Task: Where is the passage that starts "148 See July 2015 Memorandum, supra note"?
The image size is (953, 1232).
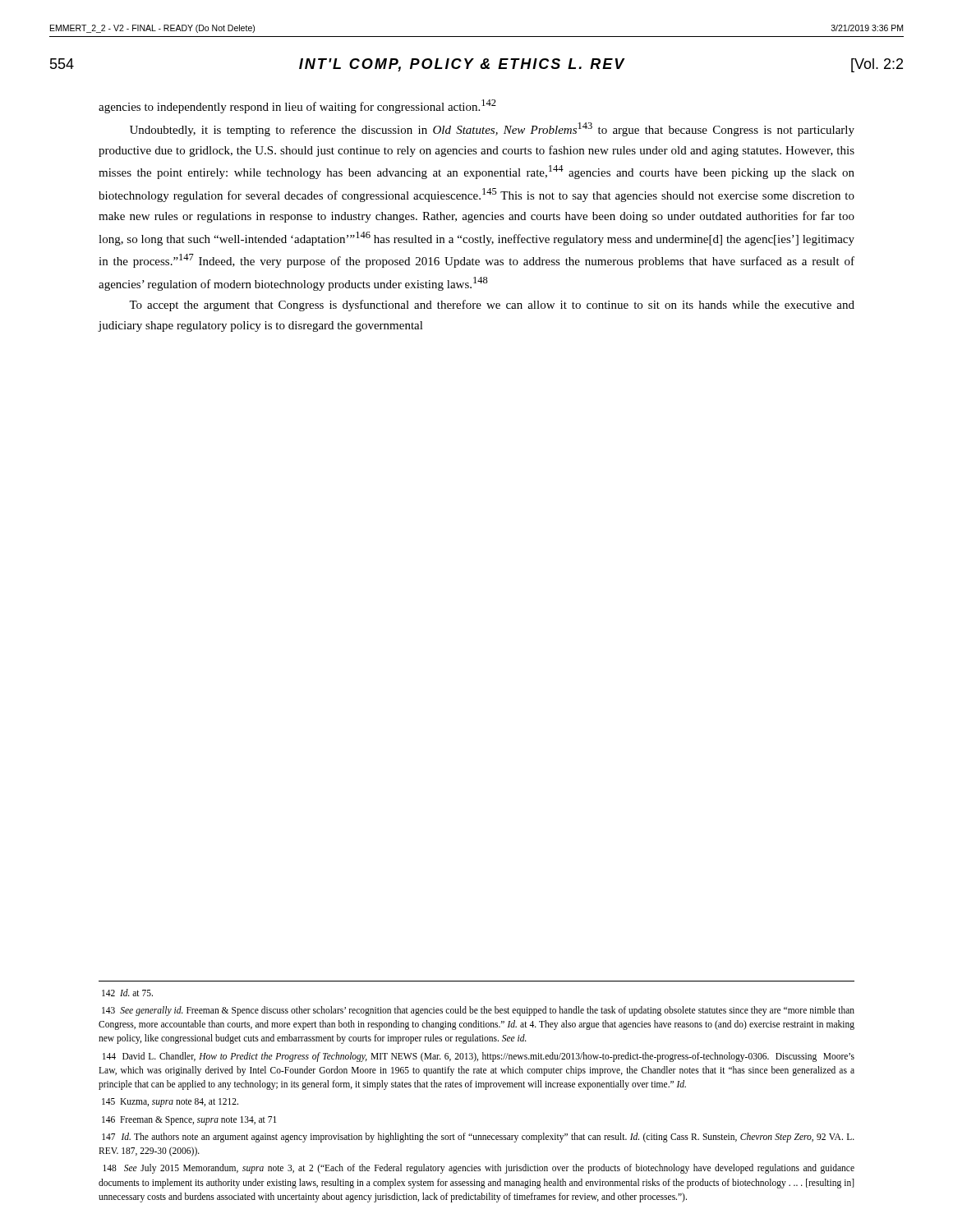Action: click(x=476, y=1182)
